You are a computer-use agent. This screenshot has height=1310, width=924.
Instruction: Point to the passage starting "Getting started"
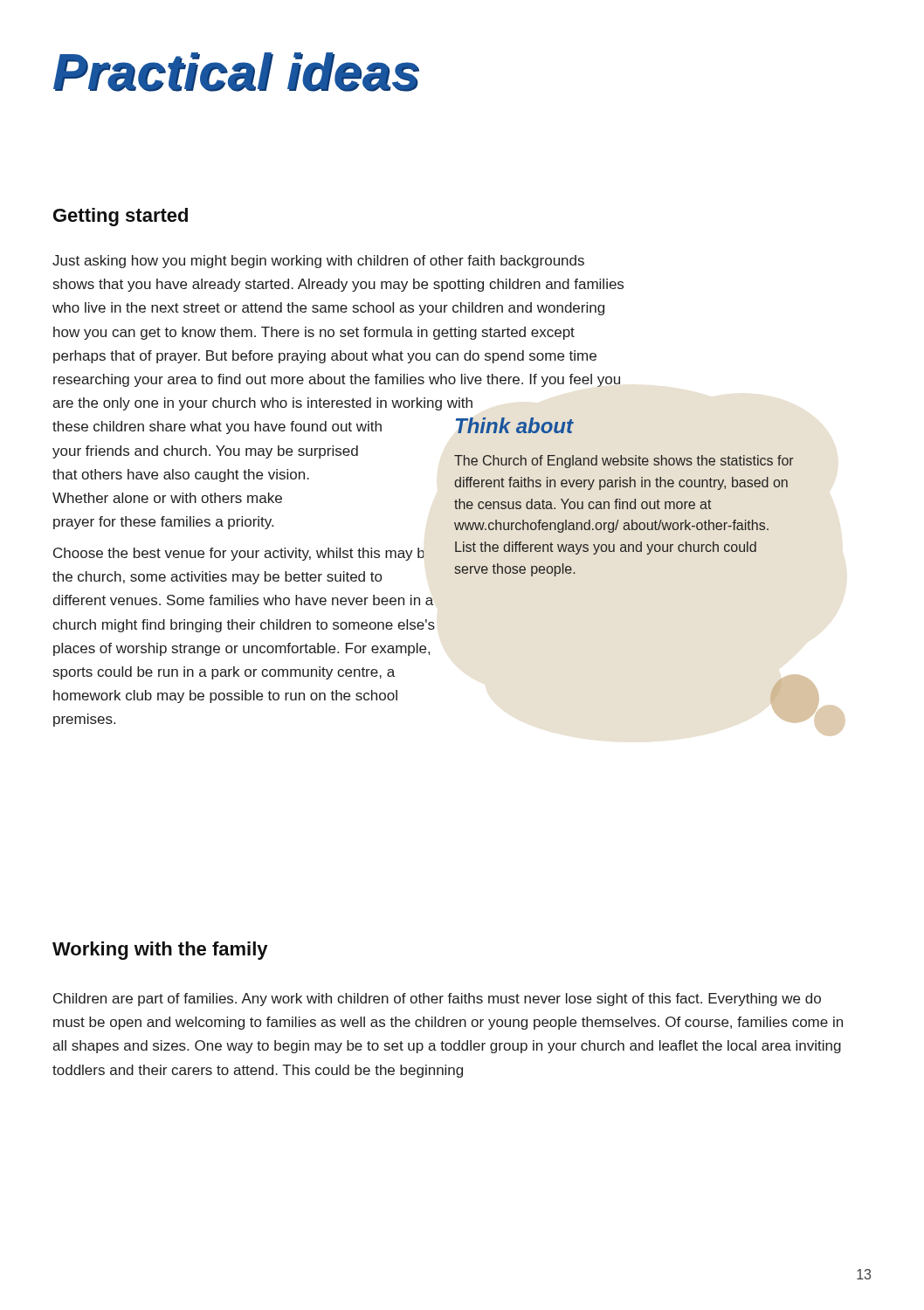(121, 215)
